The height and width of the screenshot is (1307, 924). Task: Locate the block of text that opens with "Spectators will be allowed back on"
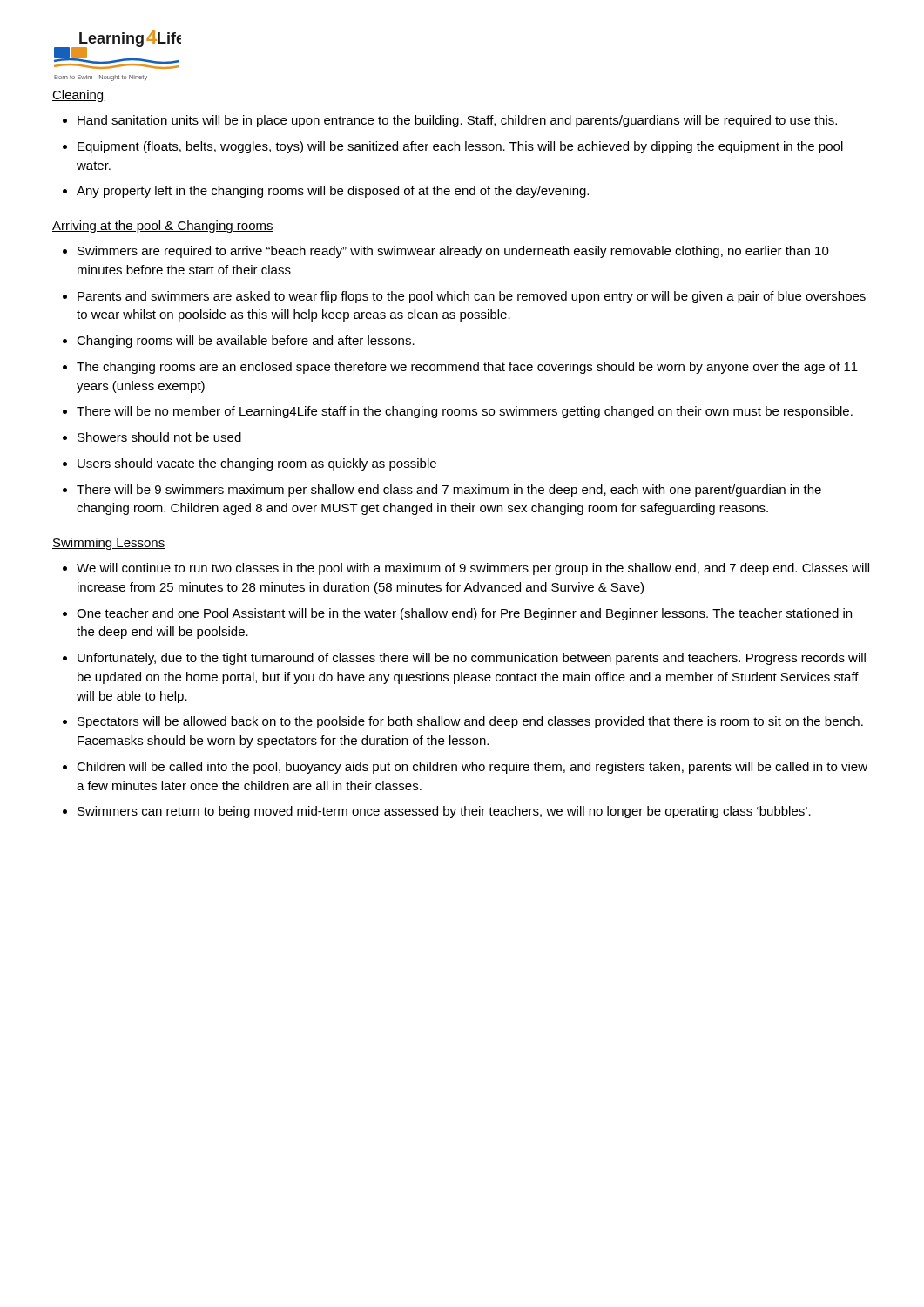coord(470,731)
